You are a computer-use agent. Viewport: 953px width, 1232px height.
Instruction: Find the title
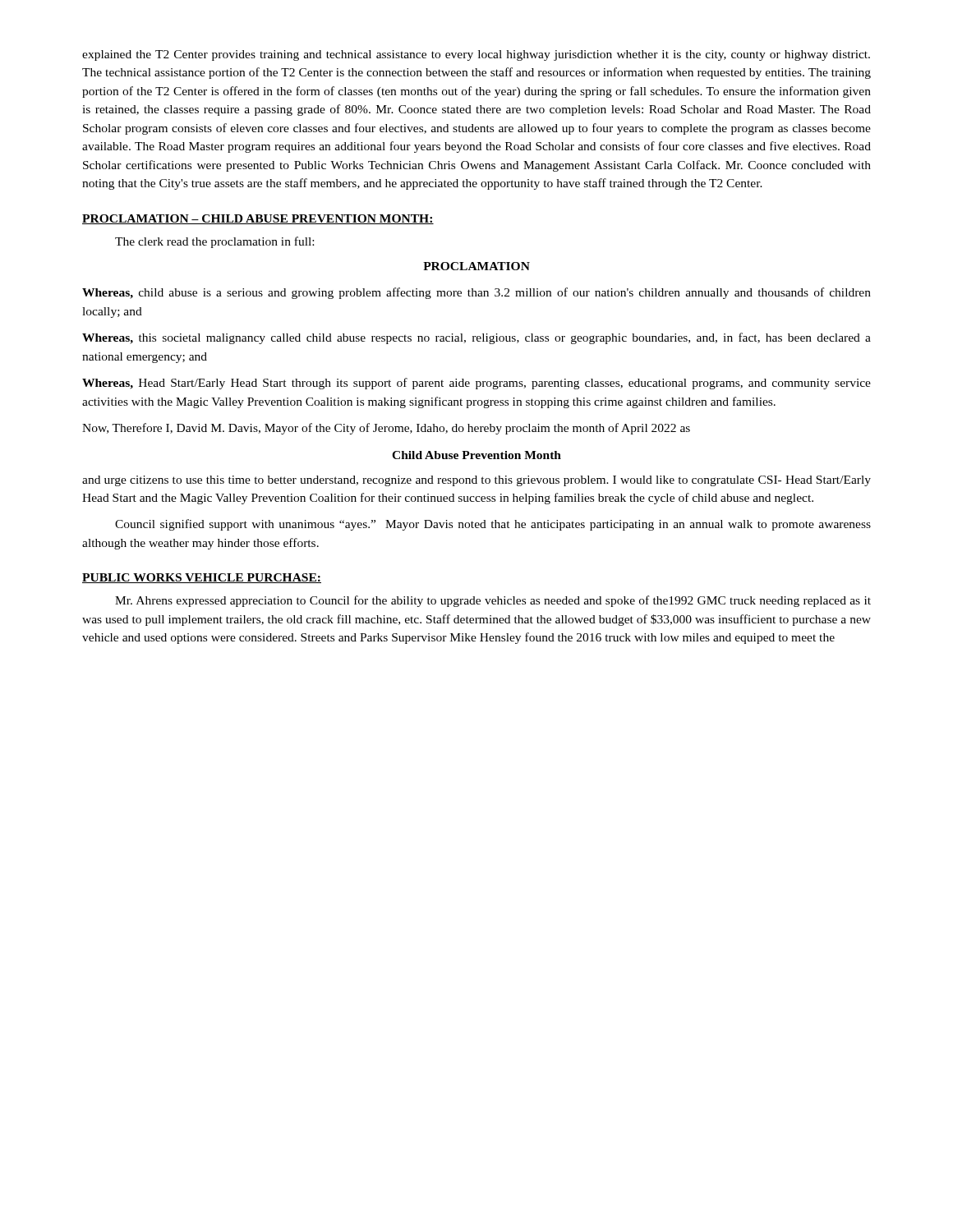[x=476, y=266]
